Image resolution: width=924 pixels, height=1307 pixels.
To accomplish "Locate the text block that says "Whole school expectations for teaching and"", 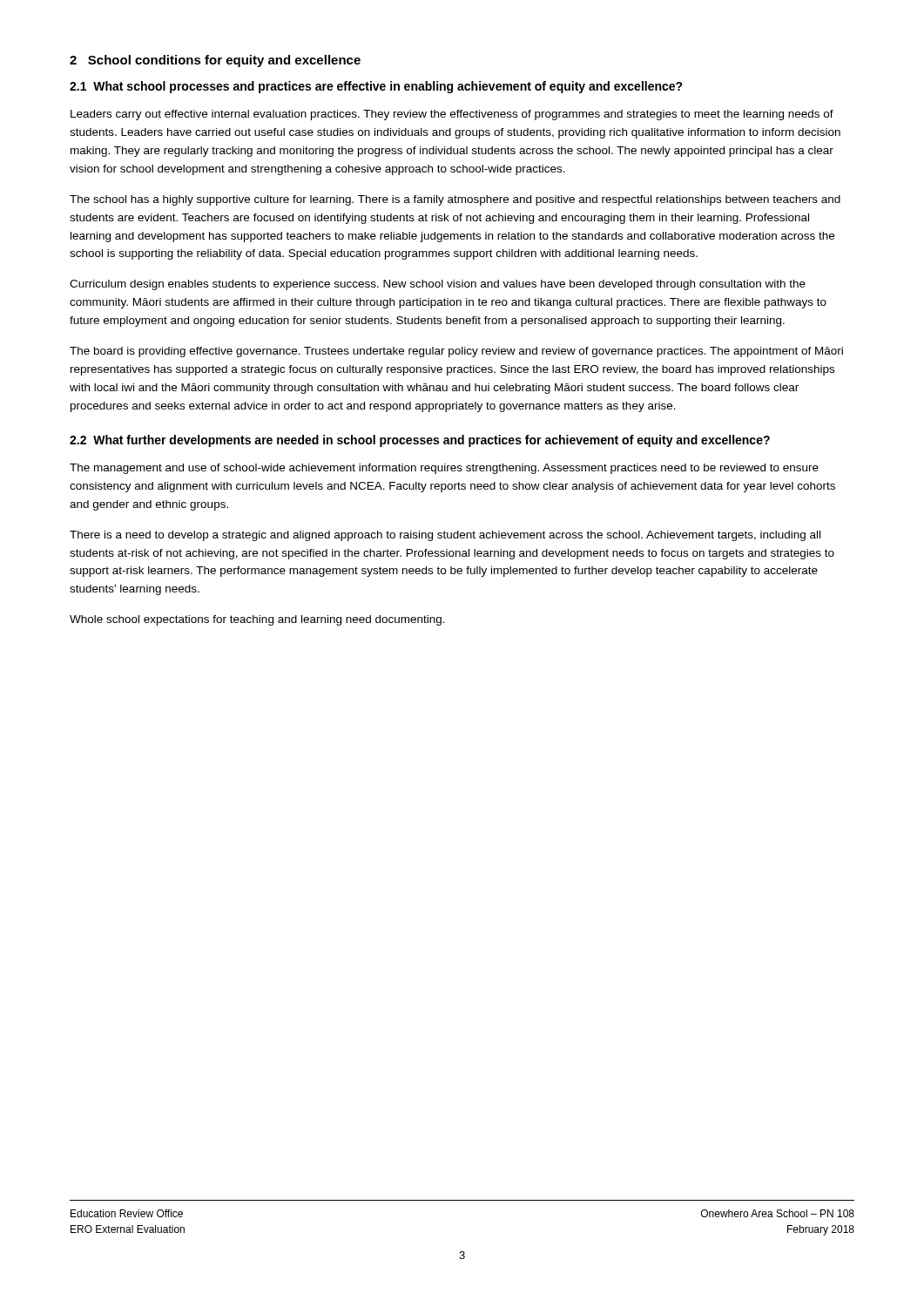I will (x=258, y=619).
